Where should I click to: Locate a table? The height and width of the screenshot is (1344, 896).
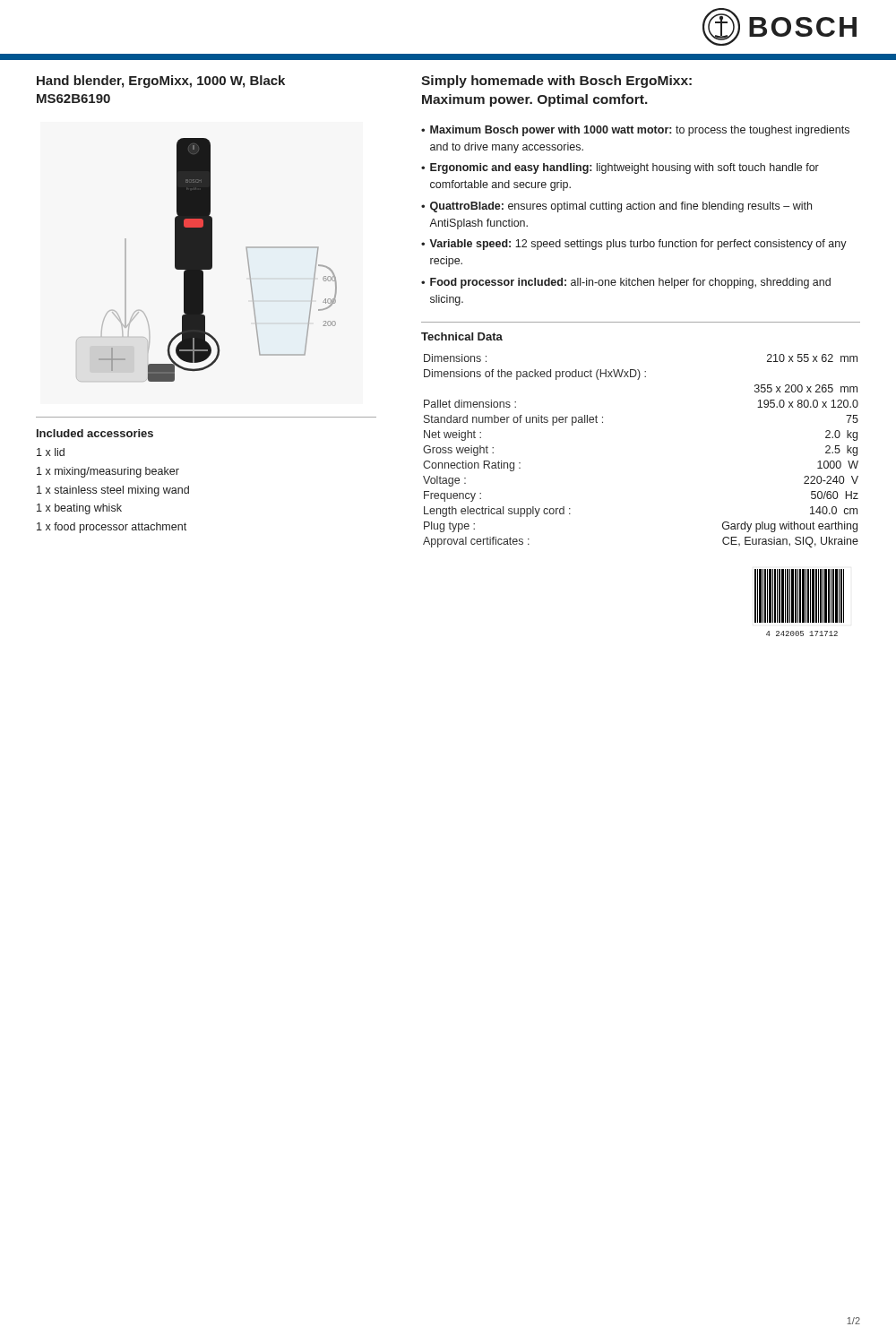pos(641,450)
